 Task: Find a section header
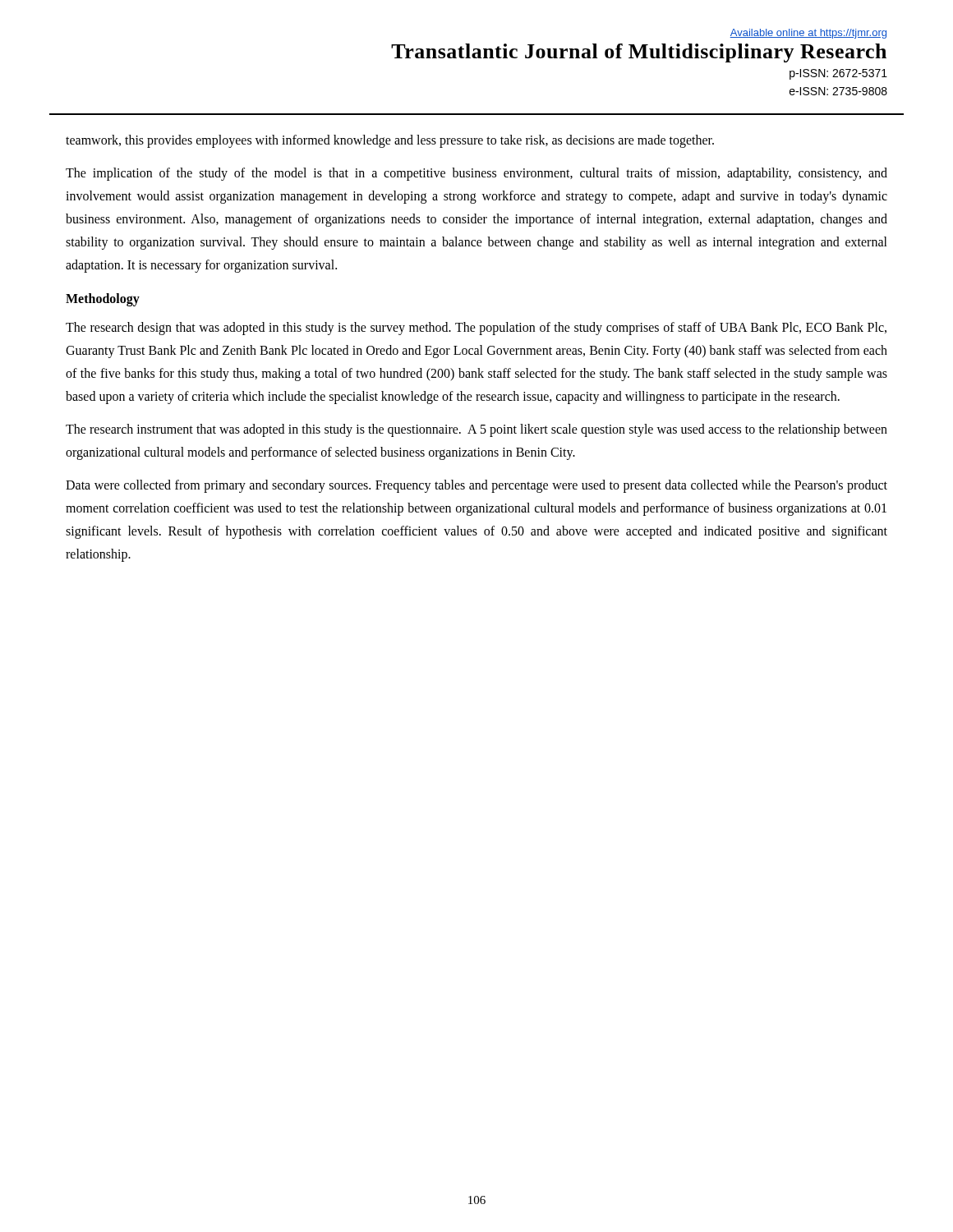tap(103, 299)
